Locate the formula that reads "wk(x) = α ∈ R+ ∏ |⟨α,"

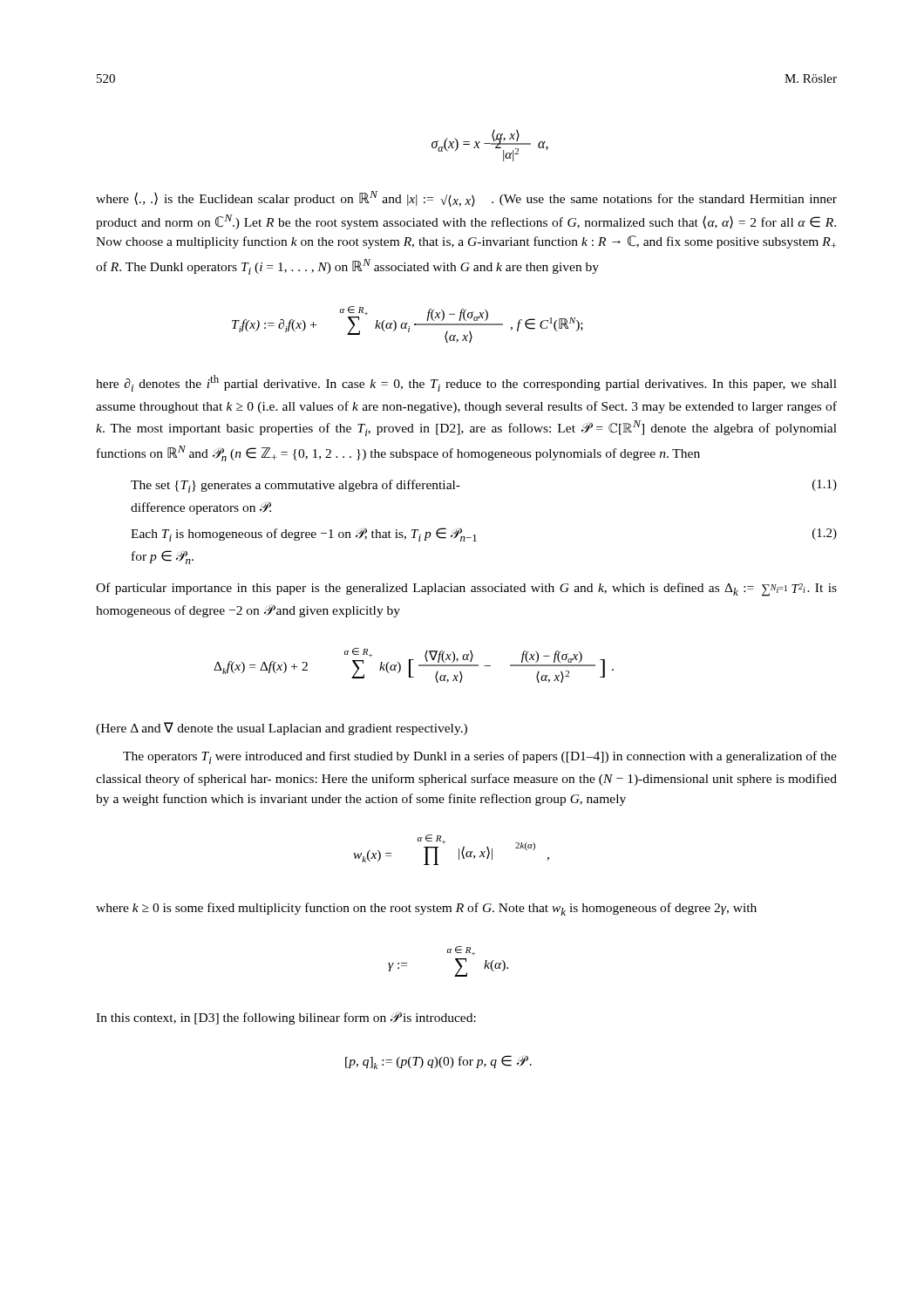click(466, 850)
